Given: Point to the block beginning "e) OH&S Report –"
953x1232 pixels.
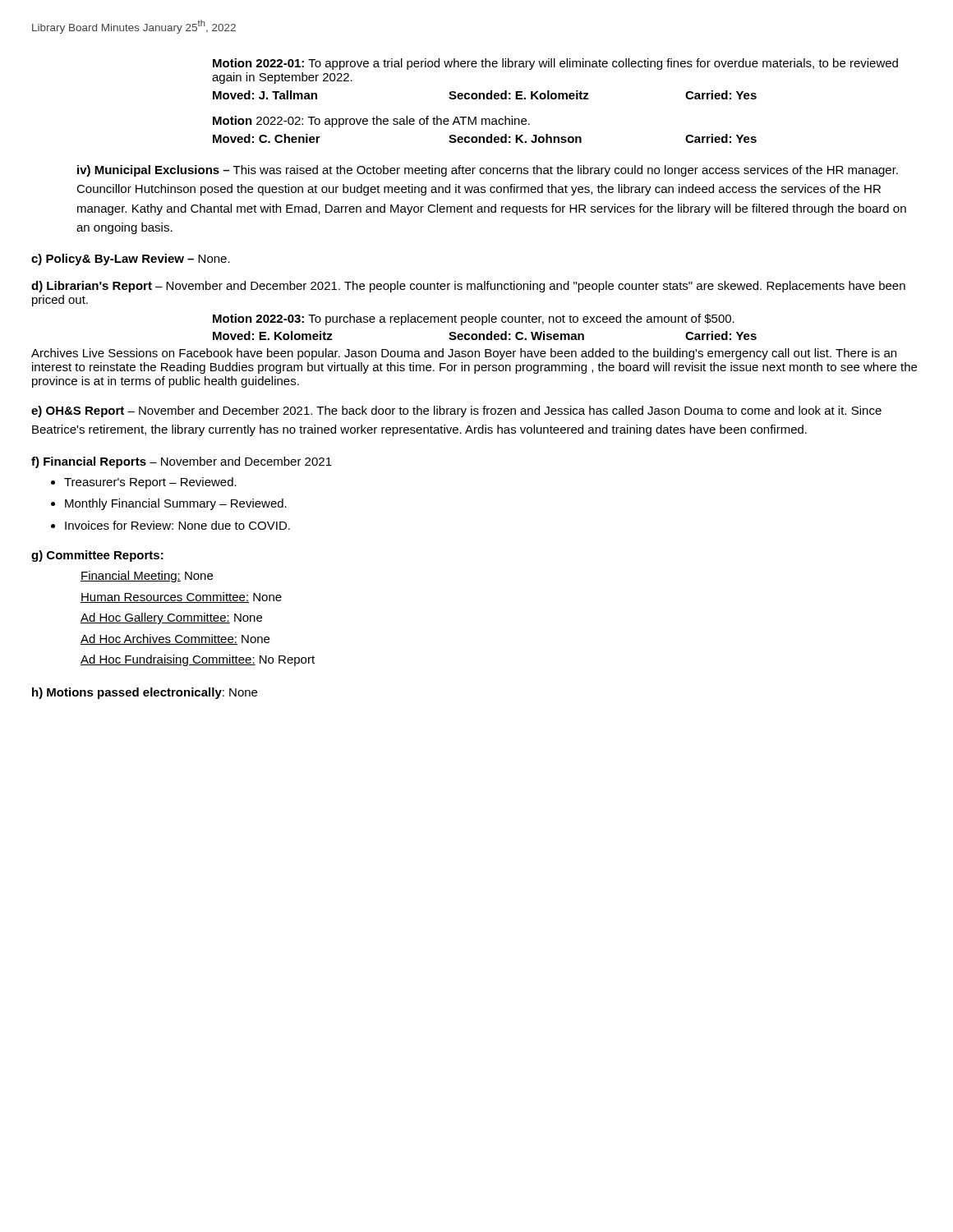Looking at the screenshot, I should 456,420.
